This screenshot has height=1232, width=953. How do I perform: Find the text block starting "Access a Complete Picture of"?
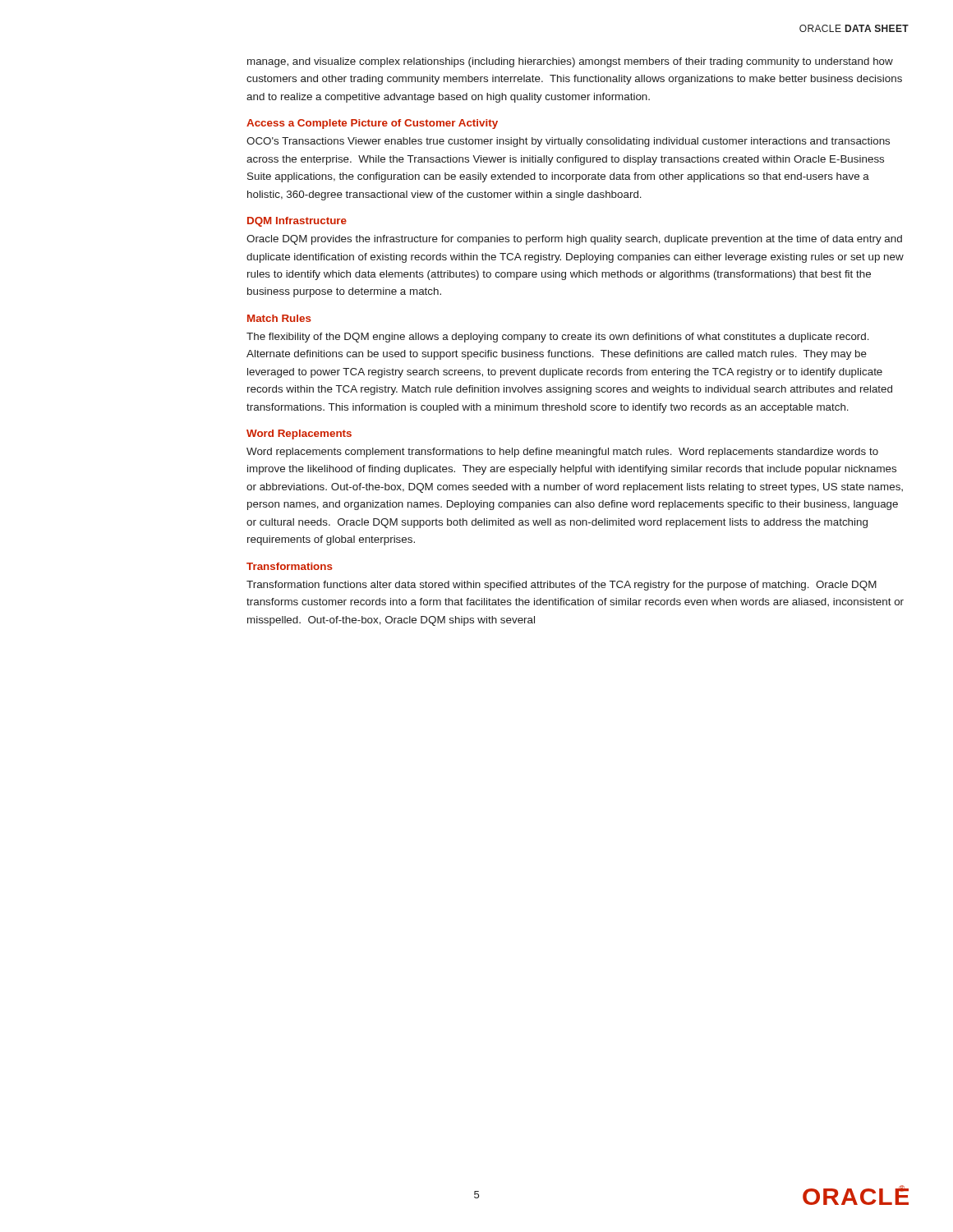pyautogui.click(x=372, y=123)
